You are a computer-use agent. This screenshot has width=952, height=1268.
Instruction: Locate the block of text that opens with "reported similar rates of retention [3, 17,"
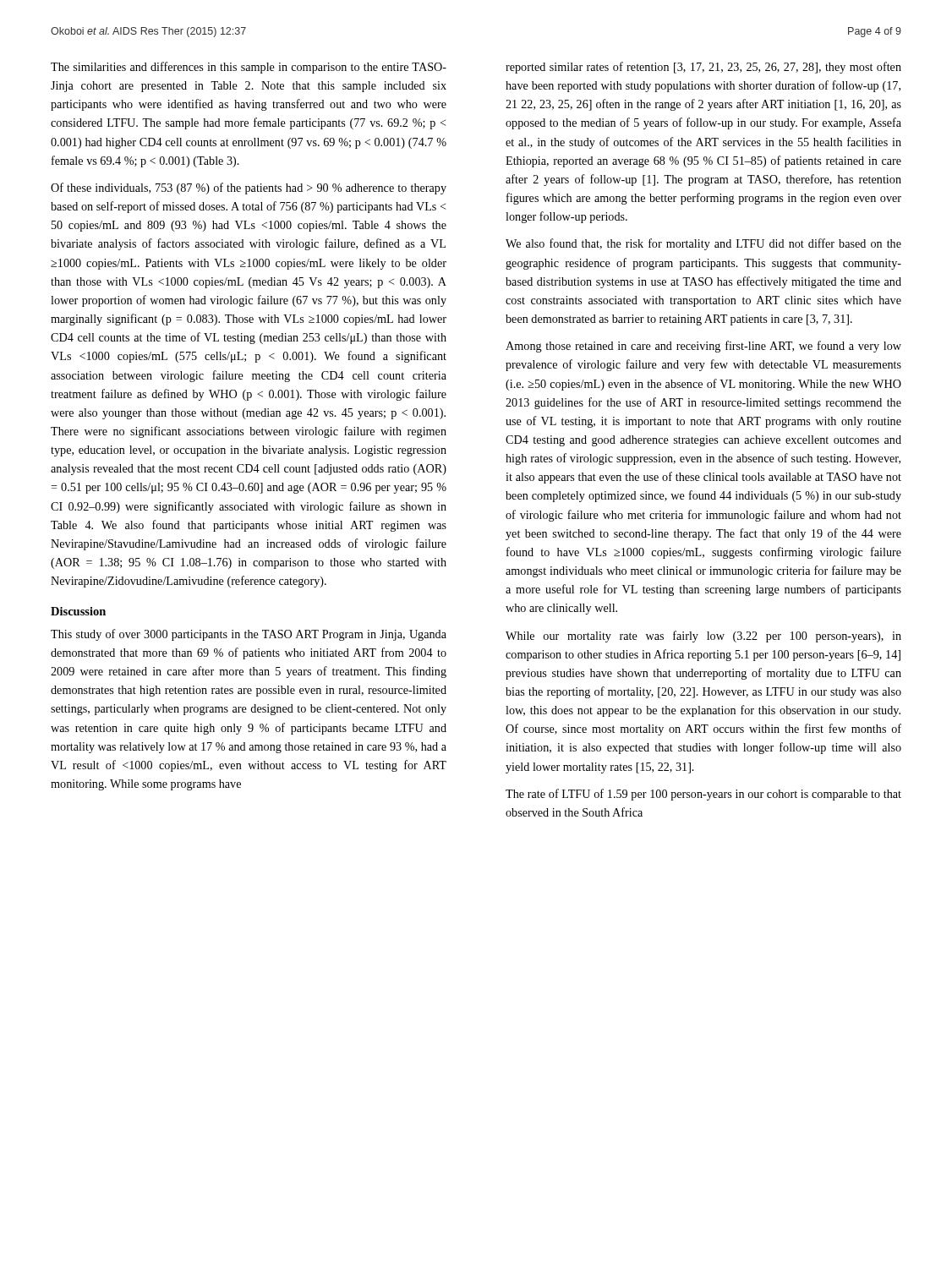coord(703,142)
